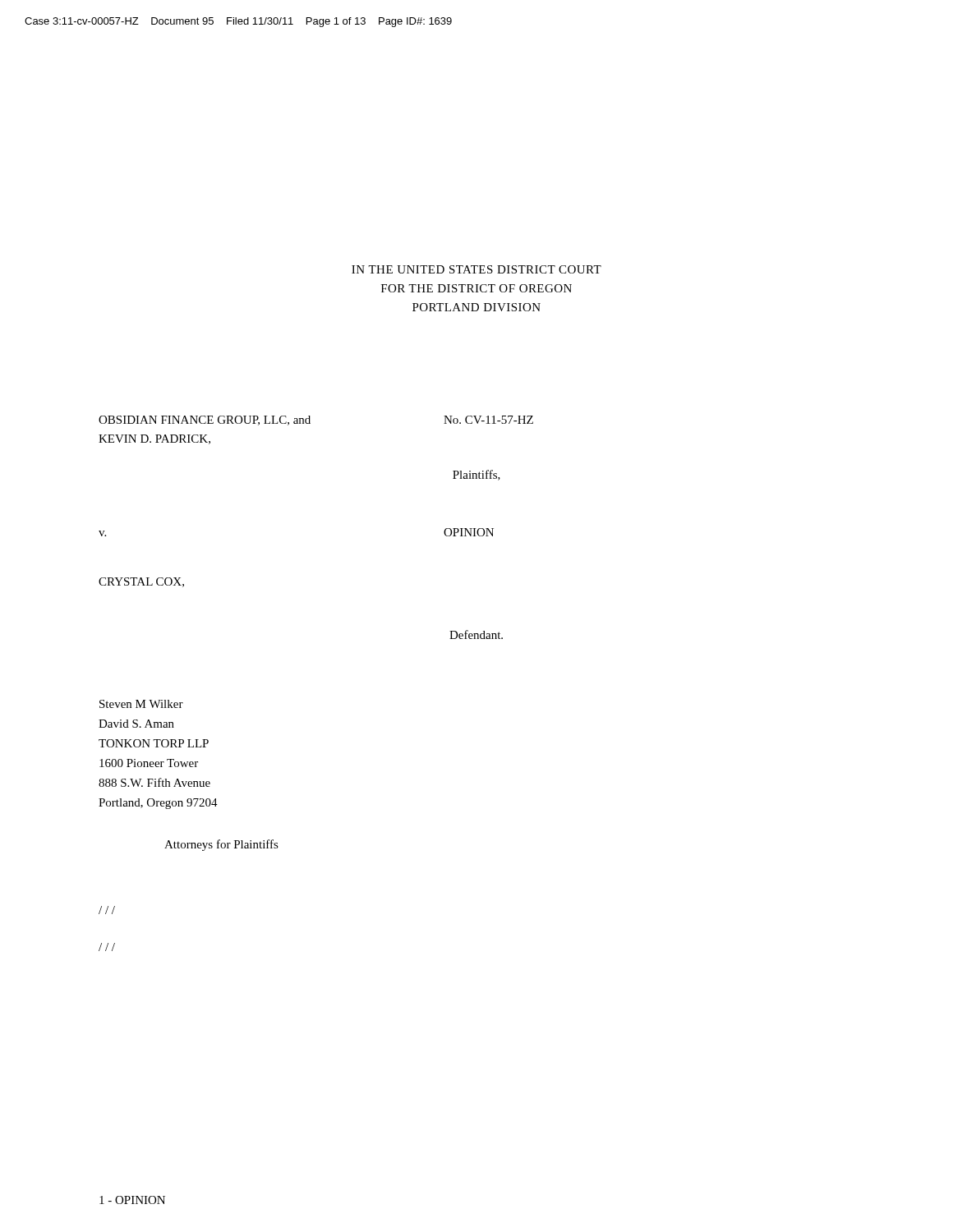
Task: Navigate to the text starting "No. CV-11-57-HZ"
Action: tap(489, 420)
